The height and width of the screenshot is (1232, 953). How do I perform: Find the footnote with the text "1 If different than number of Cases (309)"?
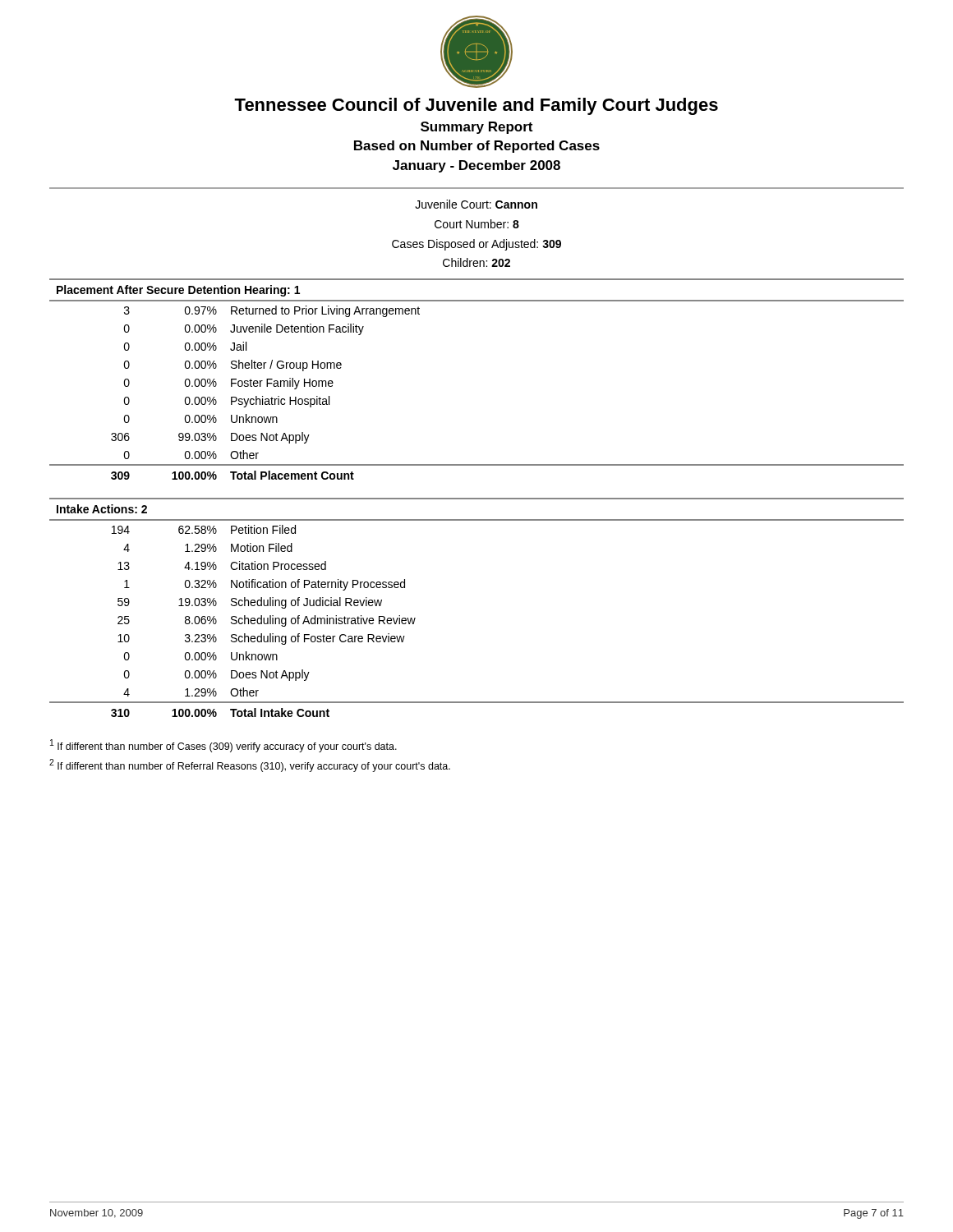point(223,746)
